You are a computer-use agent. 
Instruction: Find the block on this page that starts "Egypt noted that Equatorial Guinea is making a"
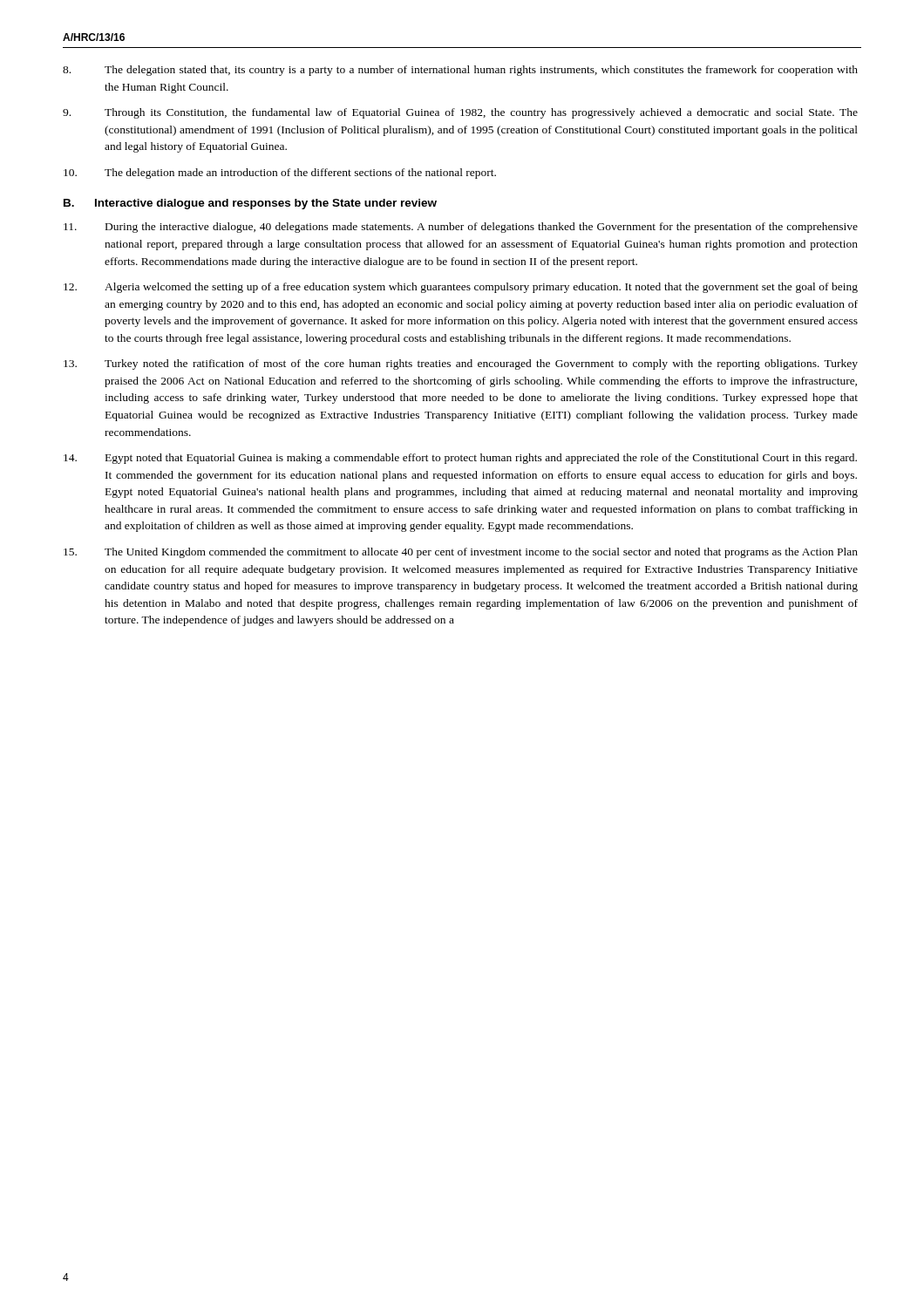pos(460,492)
